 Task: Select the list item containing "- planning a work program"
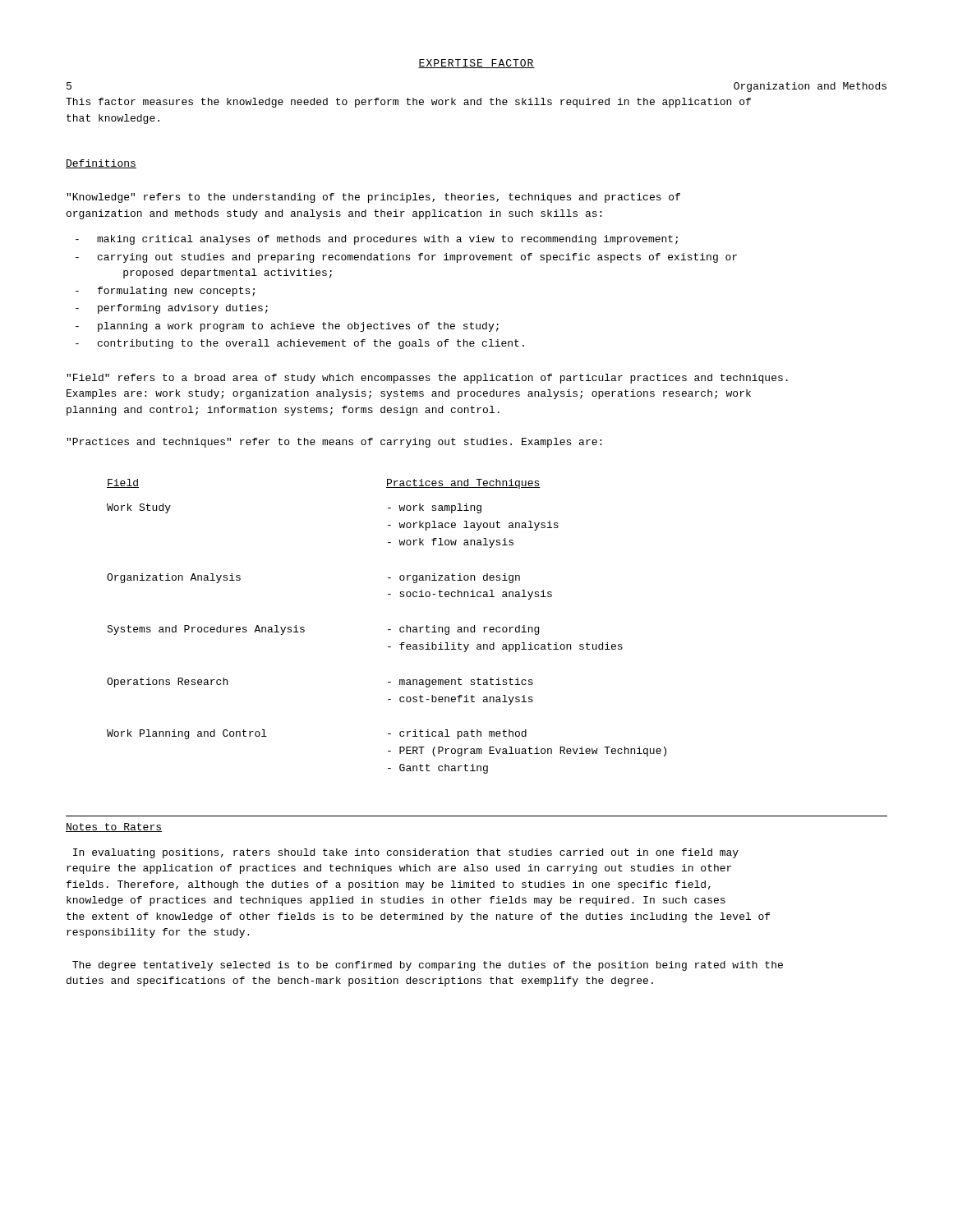click(x=476, y=326)
